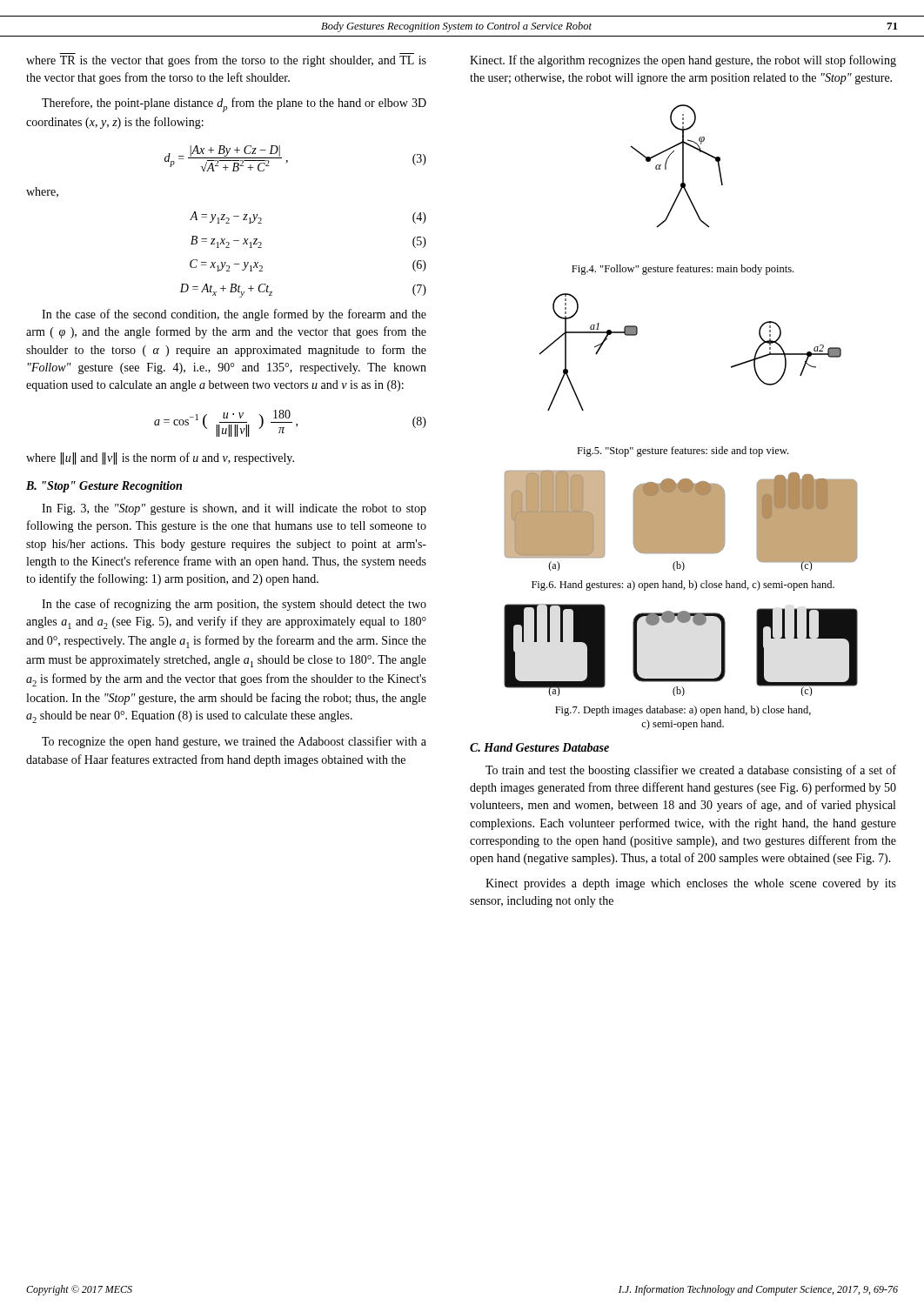The height and width of the screenshot is (1305, 924).
Task: Find the formula on this page that starts "a = cos−1 ( u ⋅ v ‖u‖‖v‖"
Action: click(x=226, y=422)
